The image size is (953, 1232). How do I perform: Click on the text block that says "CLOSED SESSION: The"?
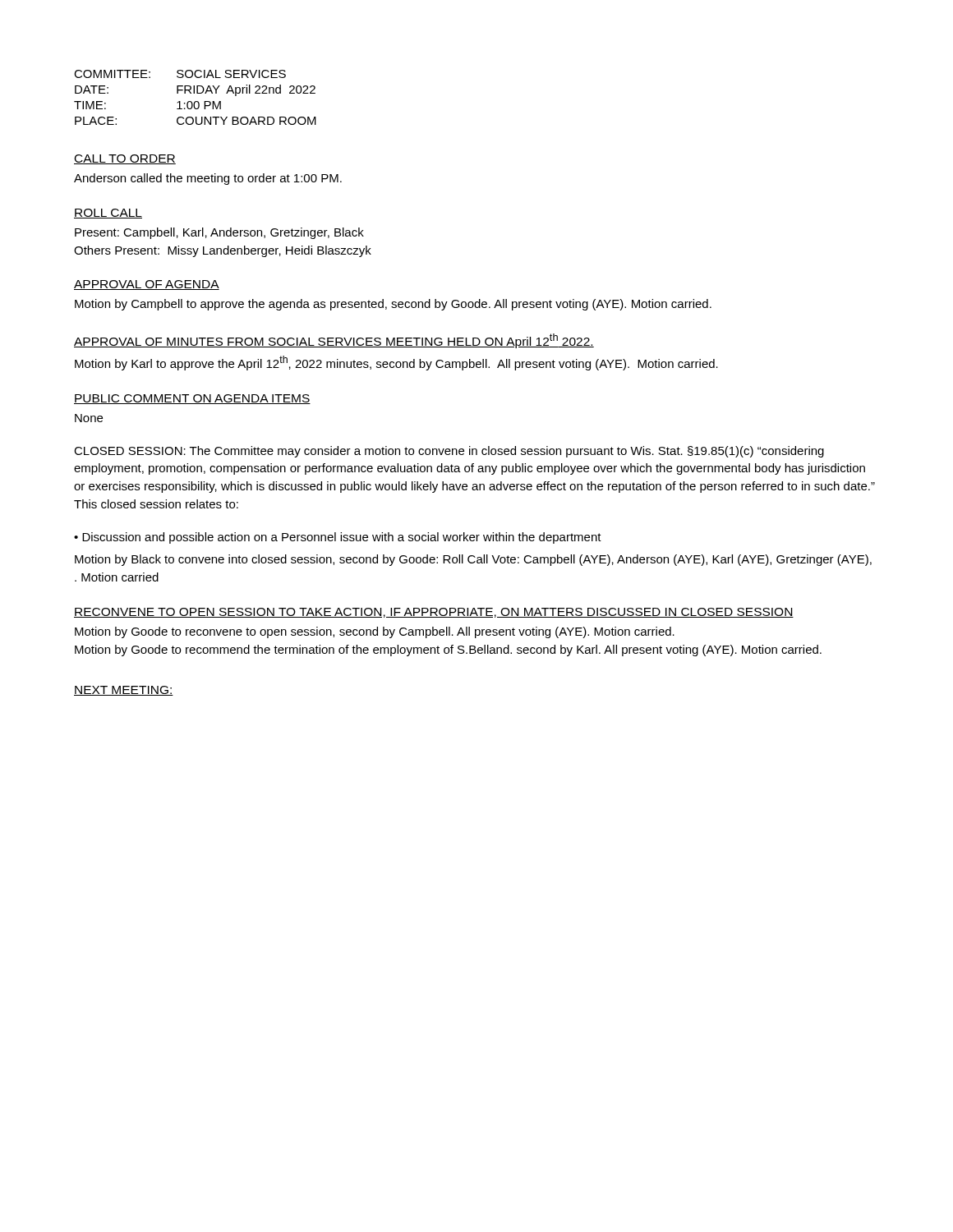[476, 477]
